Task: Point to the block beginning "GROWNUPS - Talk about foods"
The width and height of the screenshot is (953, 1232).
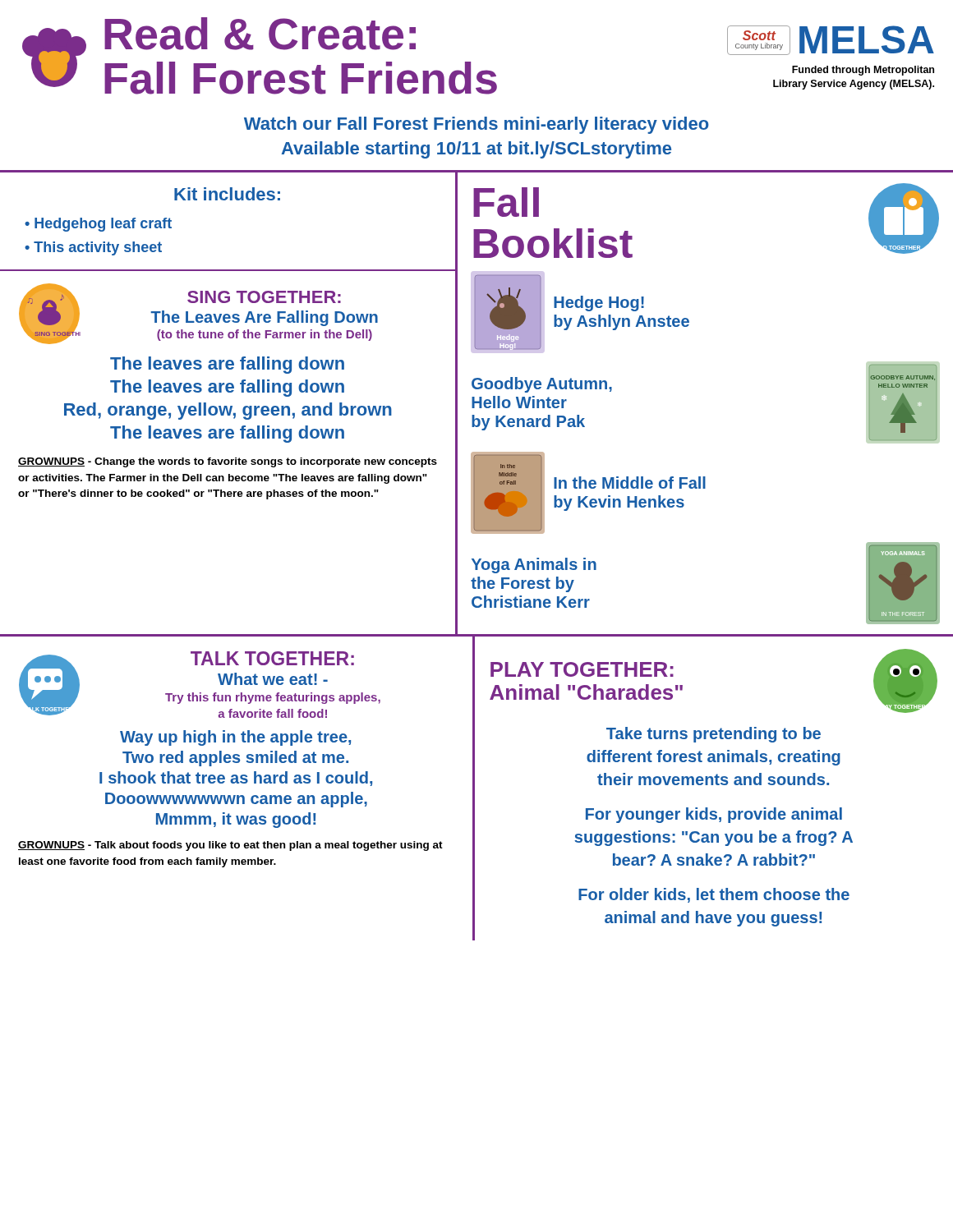Action: click(x=230, y=853)
